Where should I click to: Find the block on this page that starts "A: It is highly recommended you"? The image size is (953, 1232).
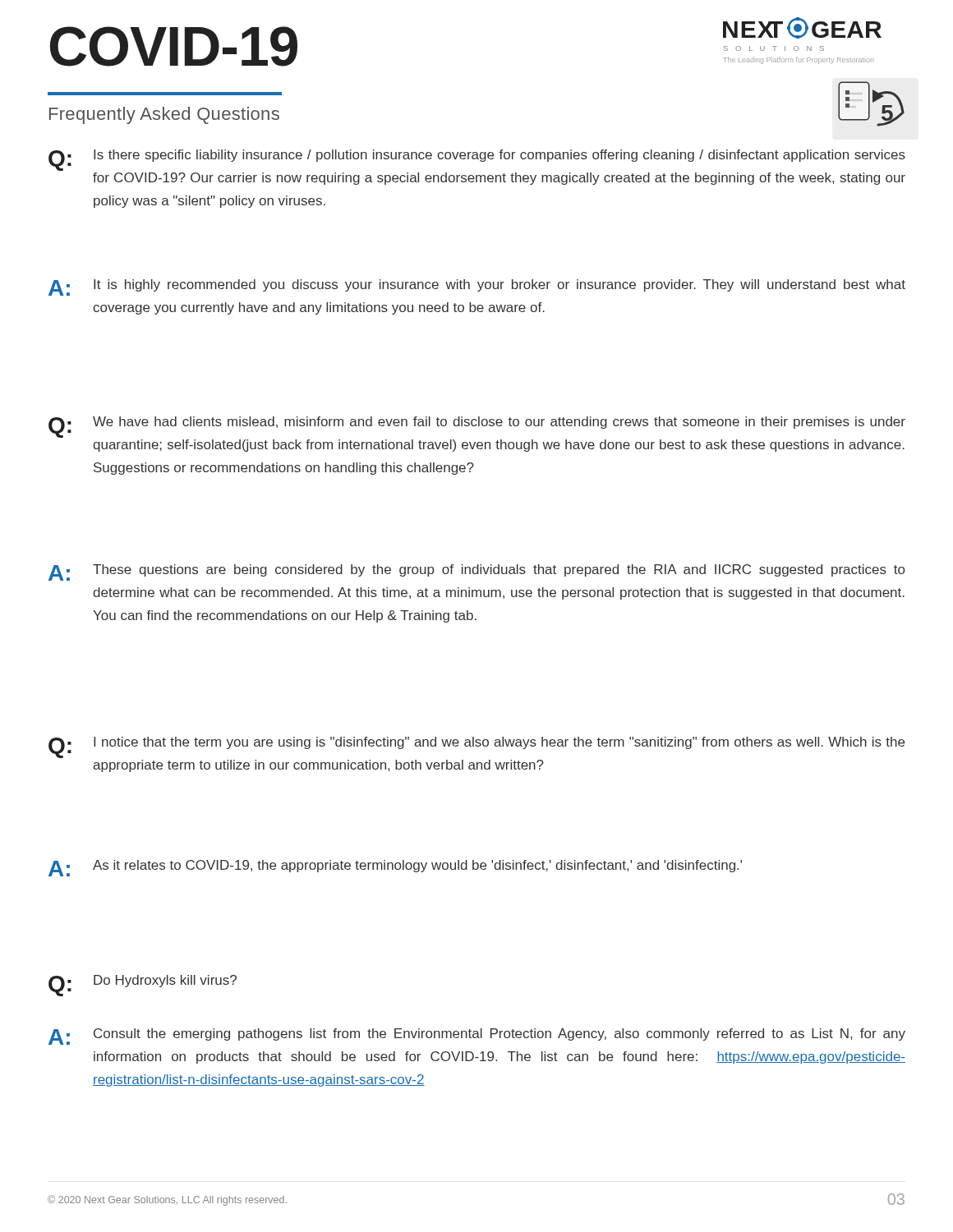(x=476, y=297)
